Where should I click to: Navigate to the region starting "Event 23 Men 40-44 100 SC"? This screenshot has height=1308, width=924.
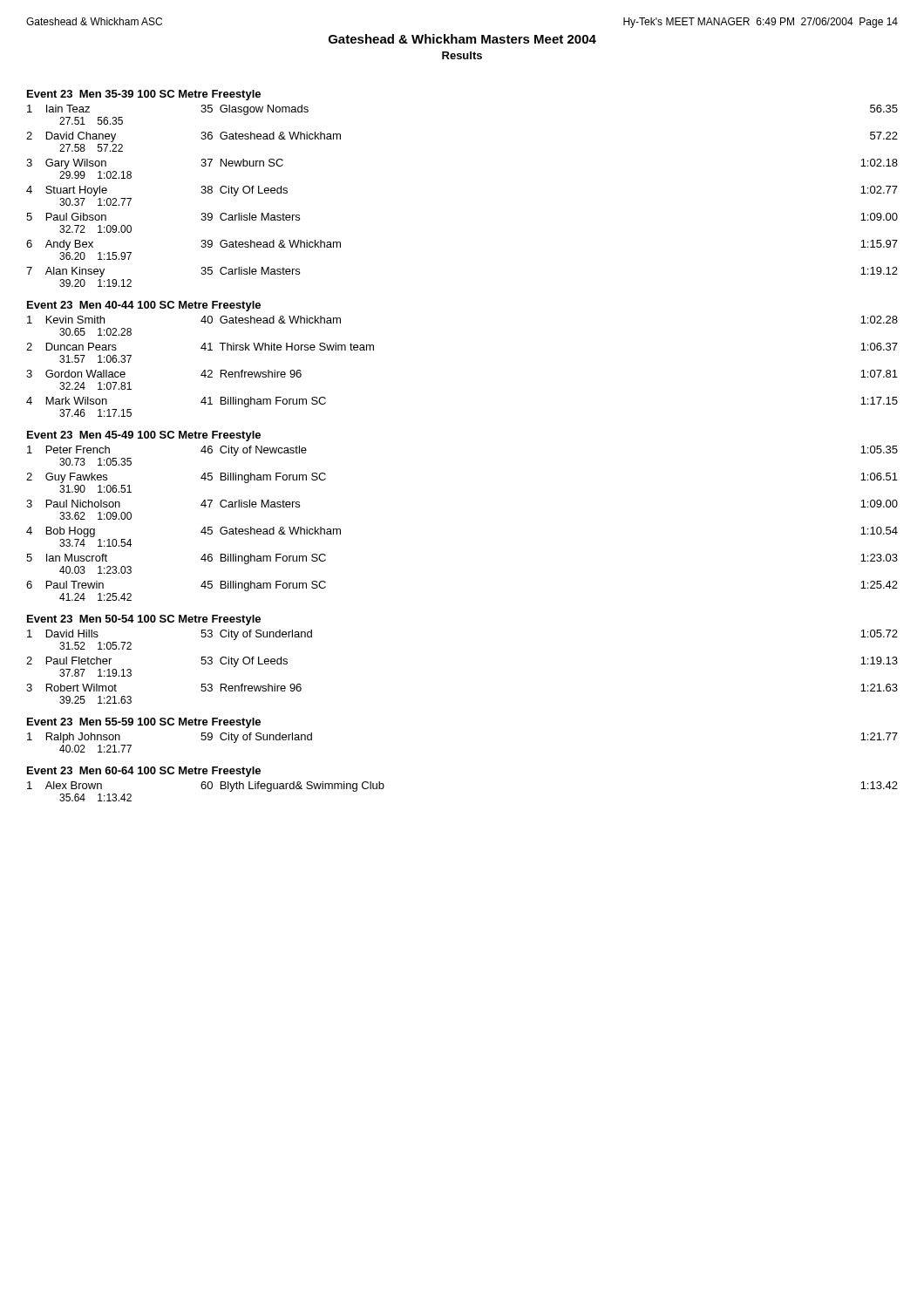click(144, 305)
